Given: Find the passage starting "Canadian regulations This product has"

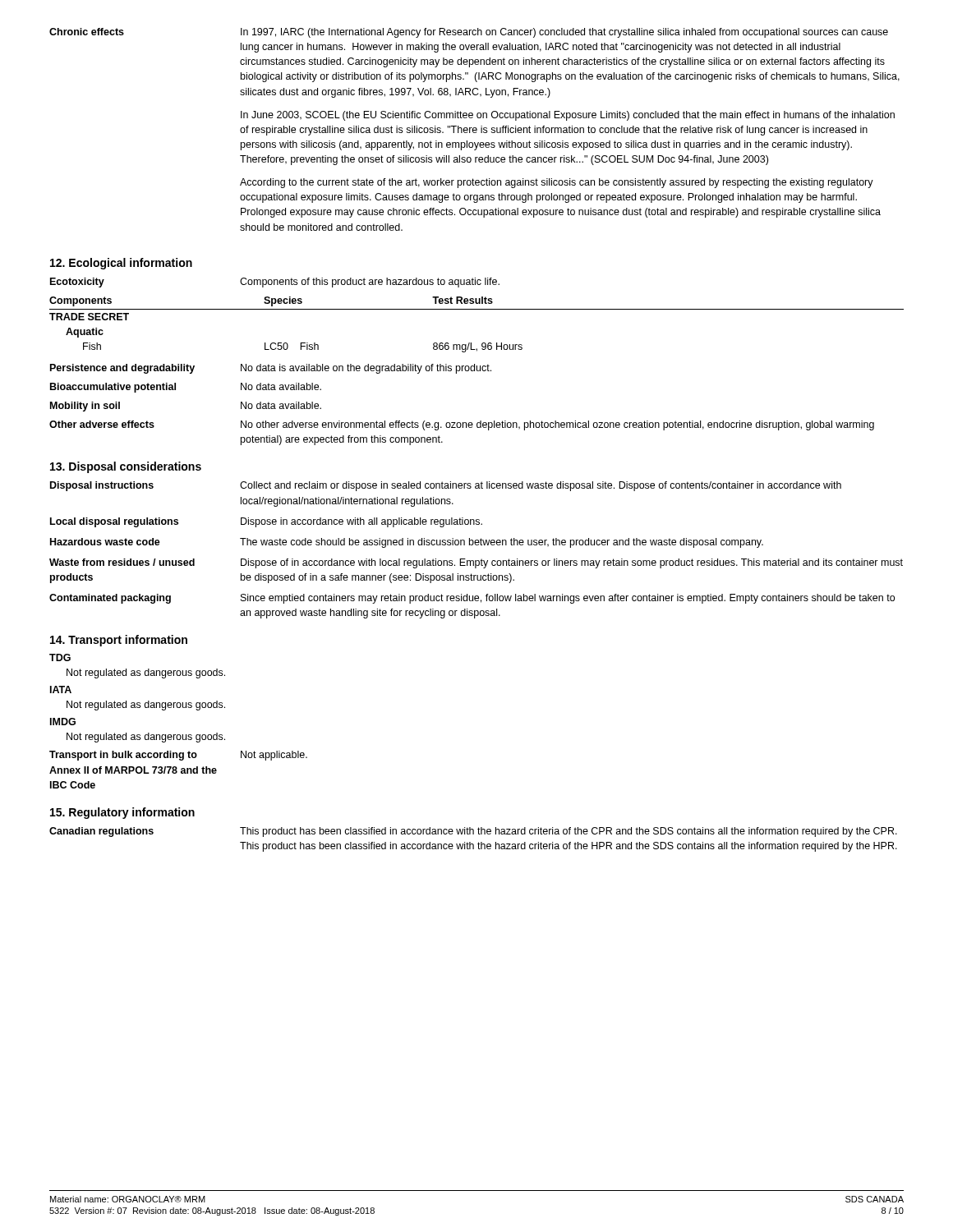Looking at the screenshot, I should [476, 838].
